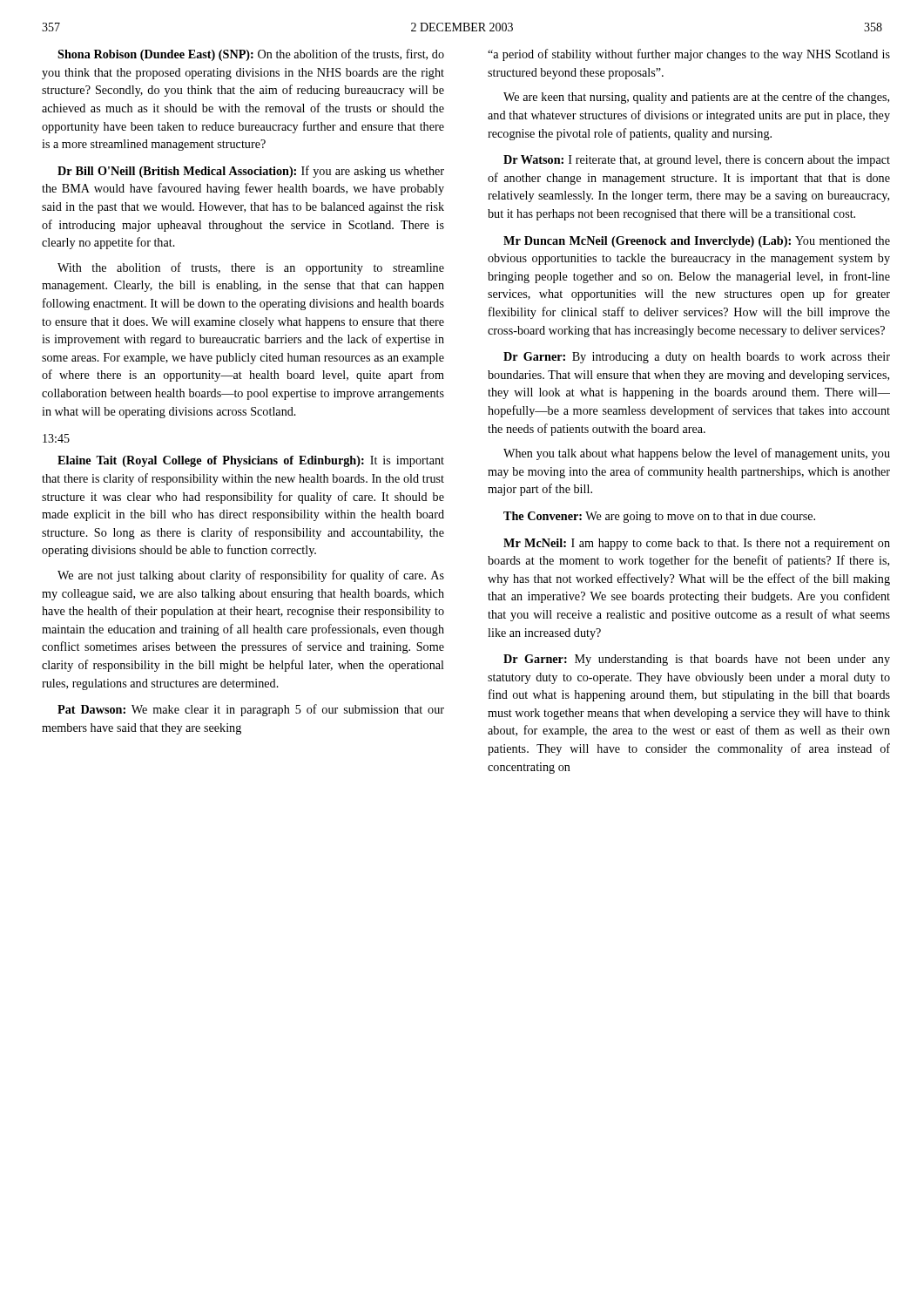Point to the element starting "Elaine Tait (Royal College of Physicians"
Viewport: 924px width, 1307px height.
click(x=243, y=505)
